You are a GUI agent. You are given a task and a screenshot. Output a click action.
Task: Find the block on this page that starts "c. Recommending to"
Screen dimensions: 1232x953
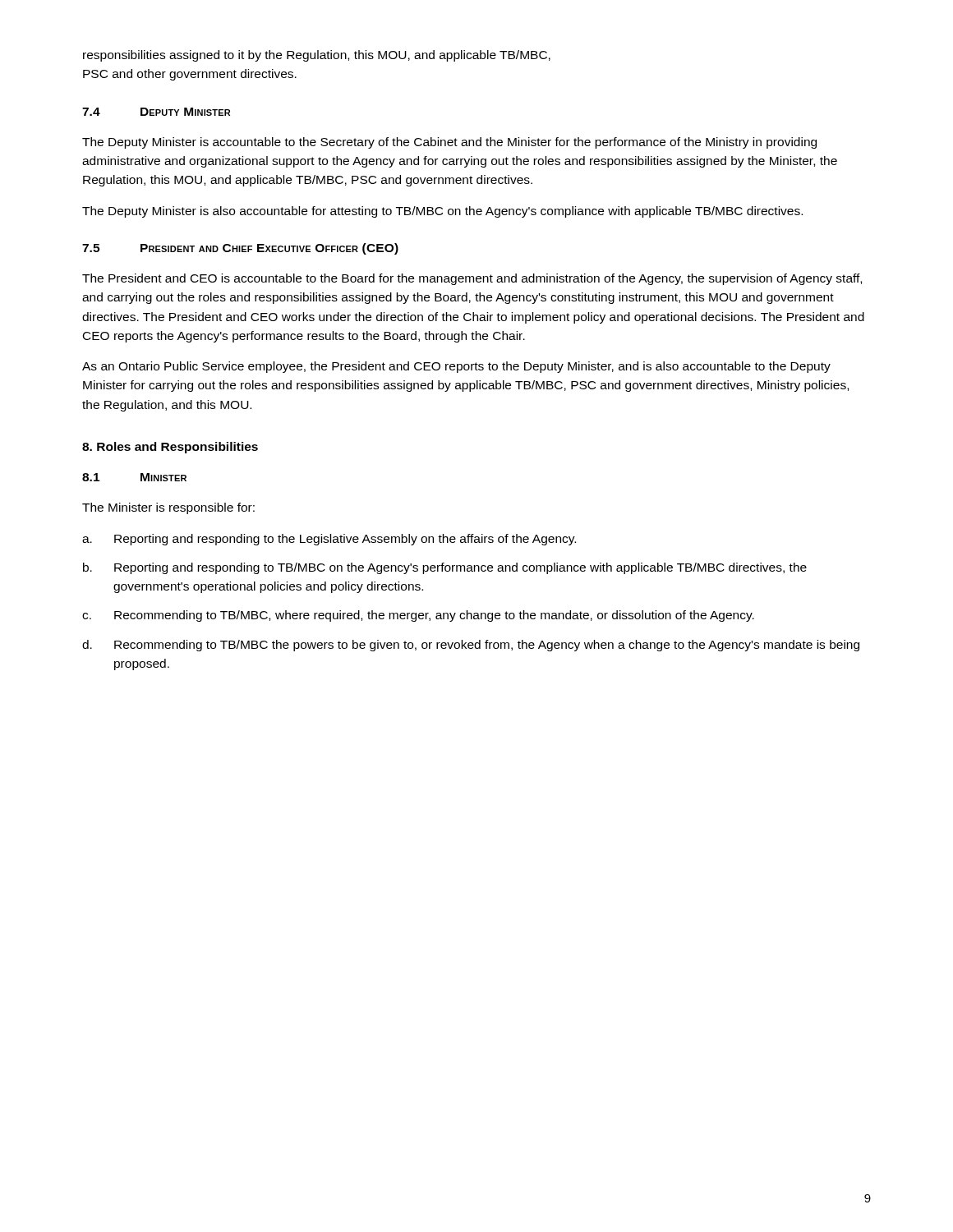click(x=476, y=615)
